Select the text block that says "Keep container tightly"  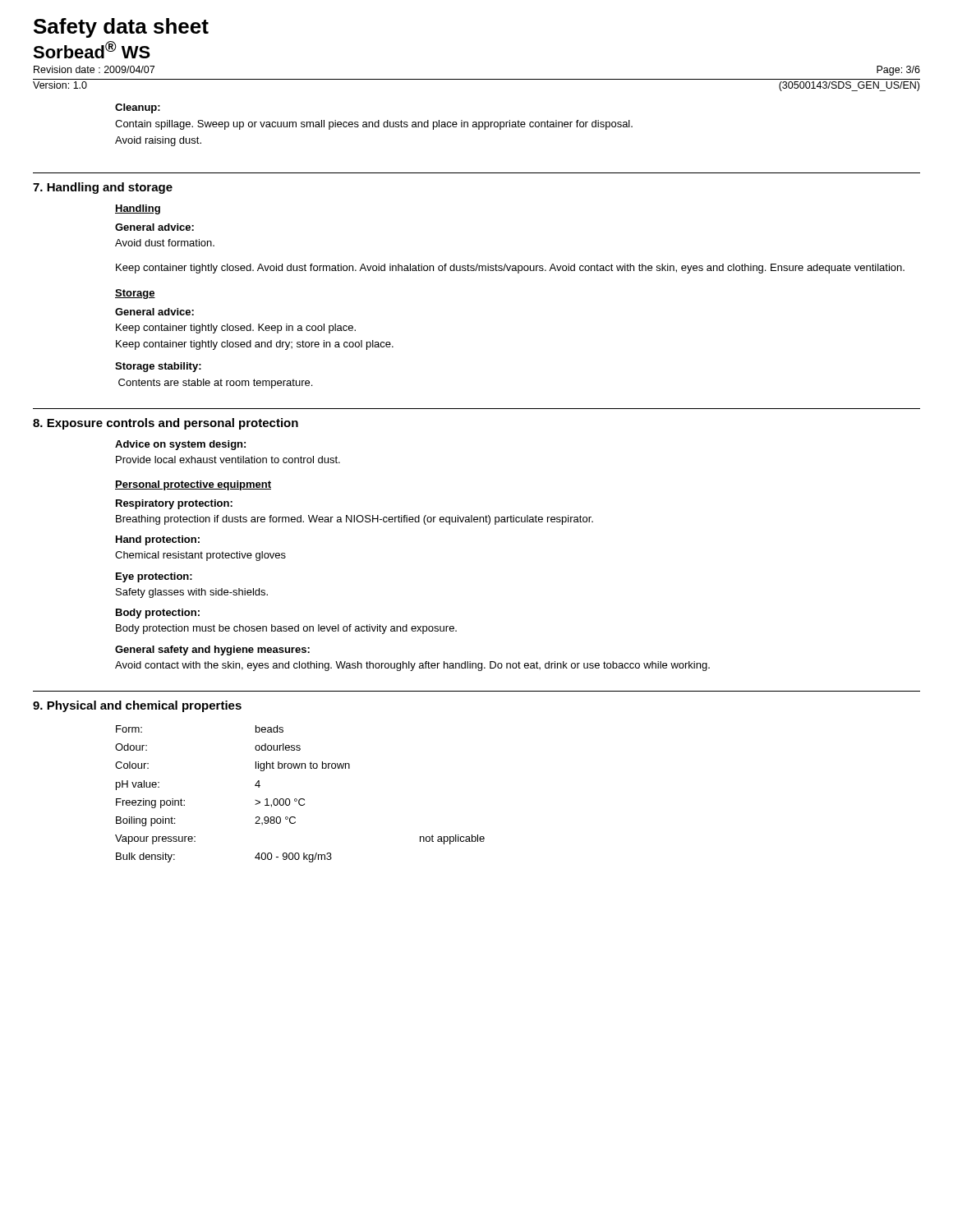click(x=518, y=267)
